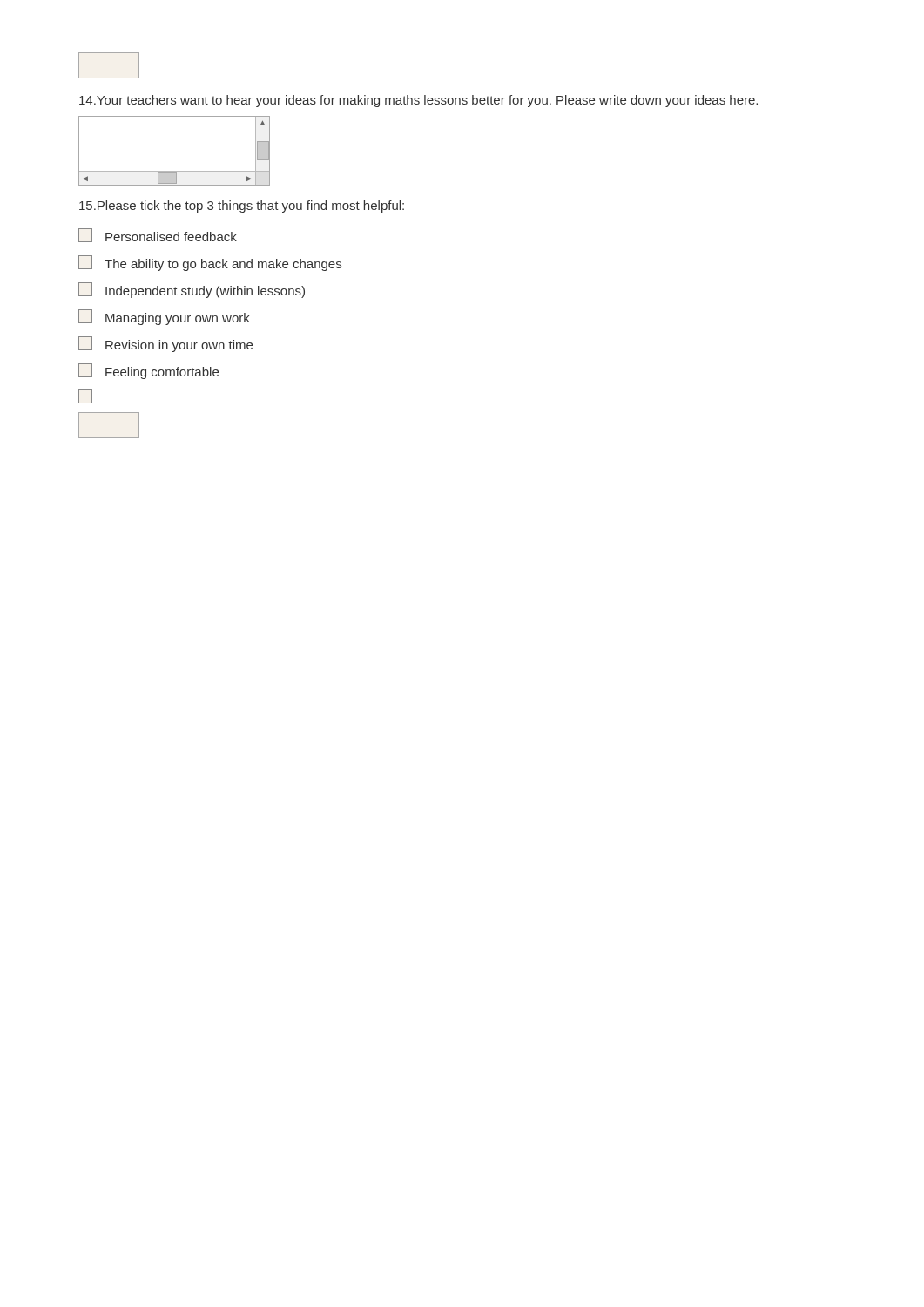This screenshot has height=1307, width=924.
Task: Where is the passage that starts "Your teachers want to"?
Action: pyautogui.click(x=419, y=100)
